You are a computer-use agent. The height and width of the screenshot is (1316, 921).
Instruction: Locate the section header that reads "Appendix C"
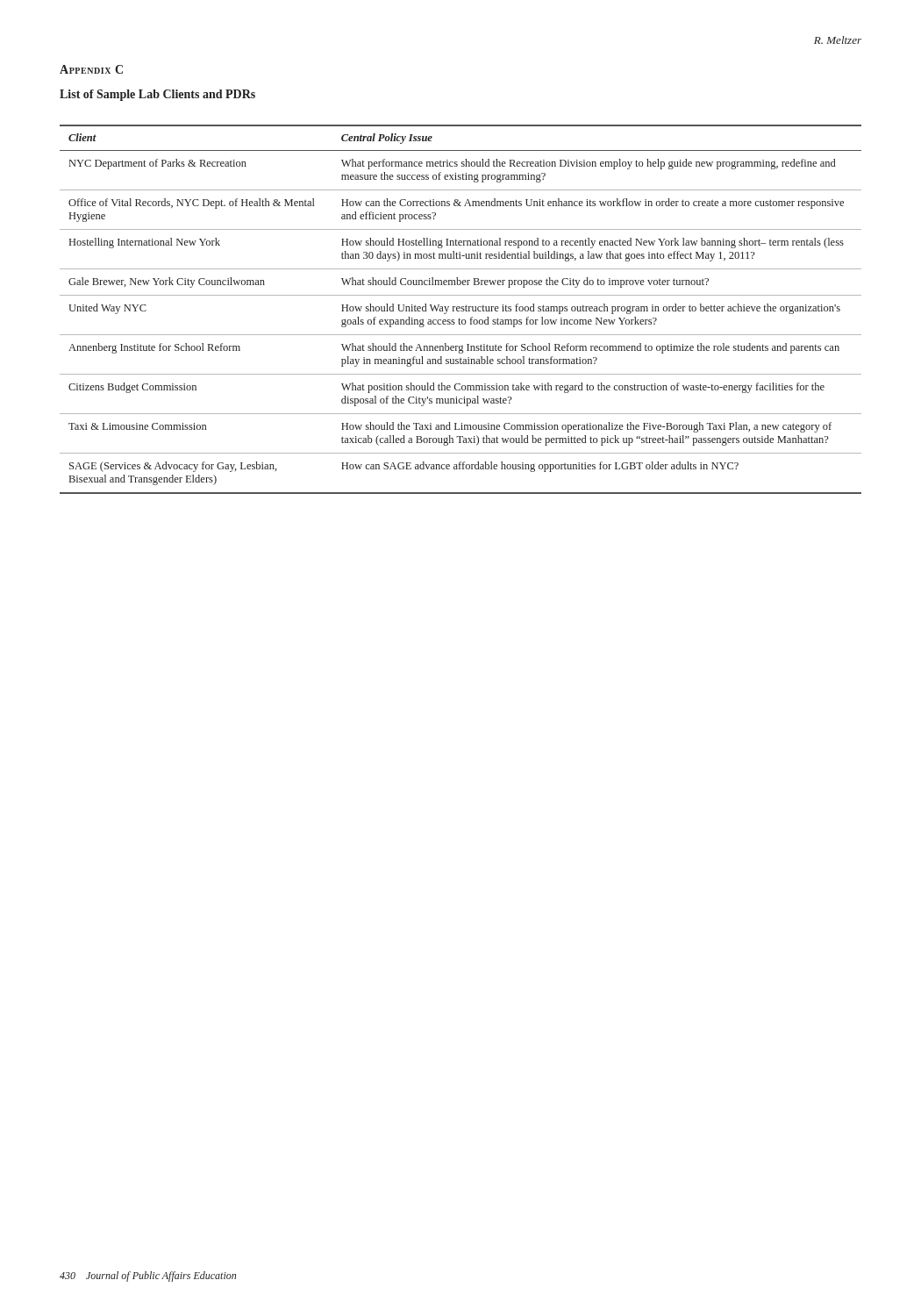point(92,70)
